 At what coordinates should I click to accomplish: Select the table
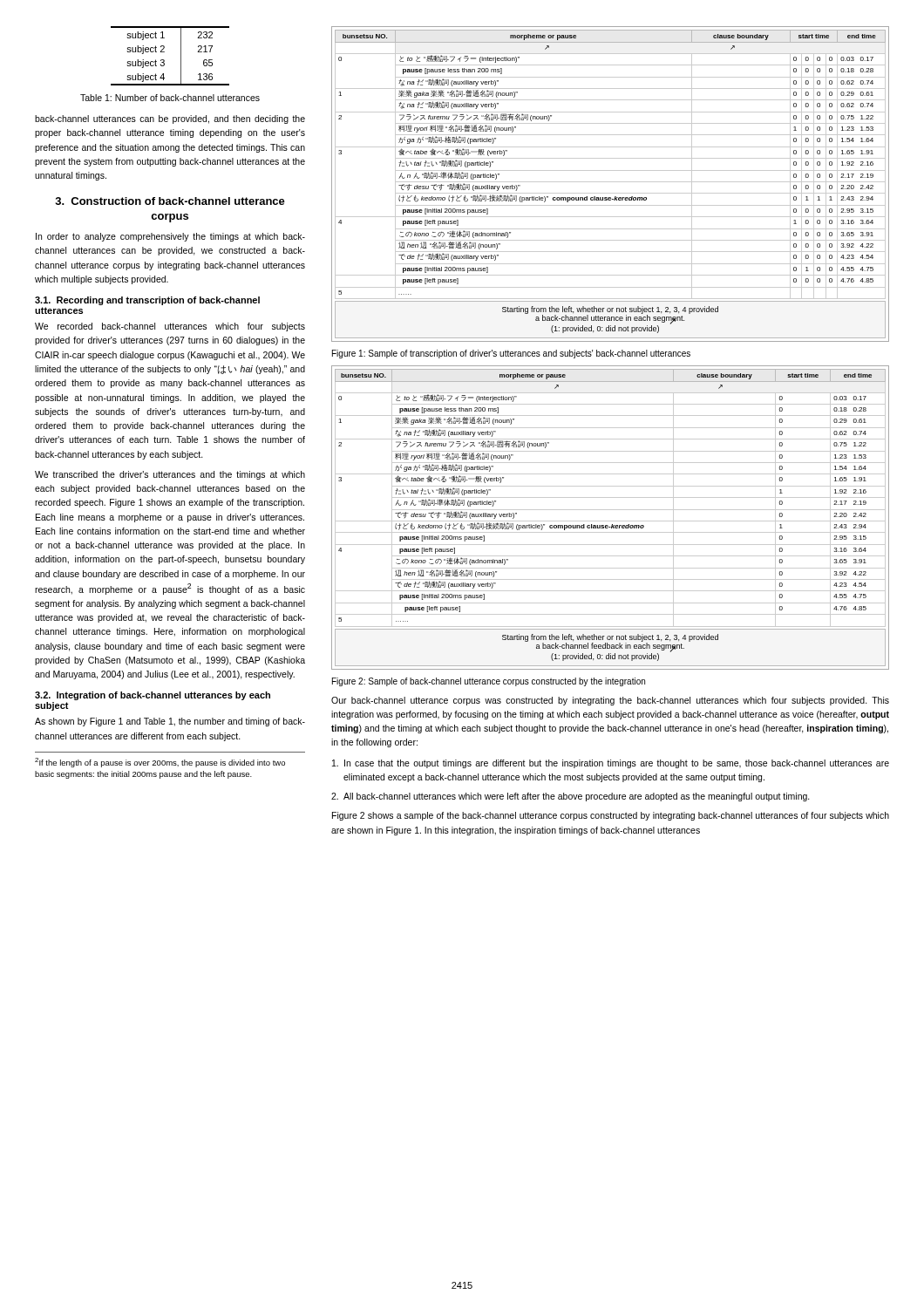(170, 56)
